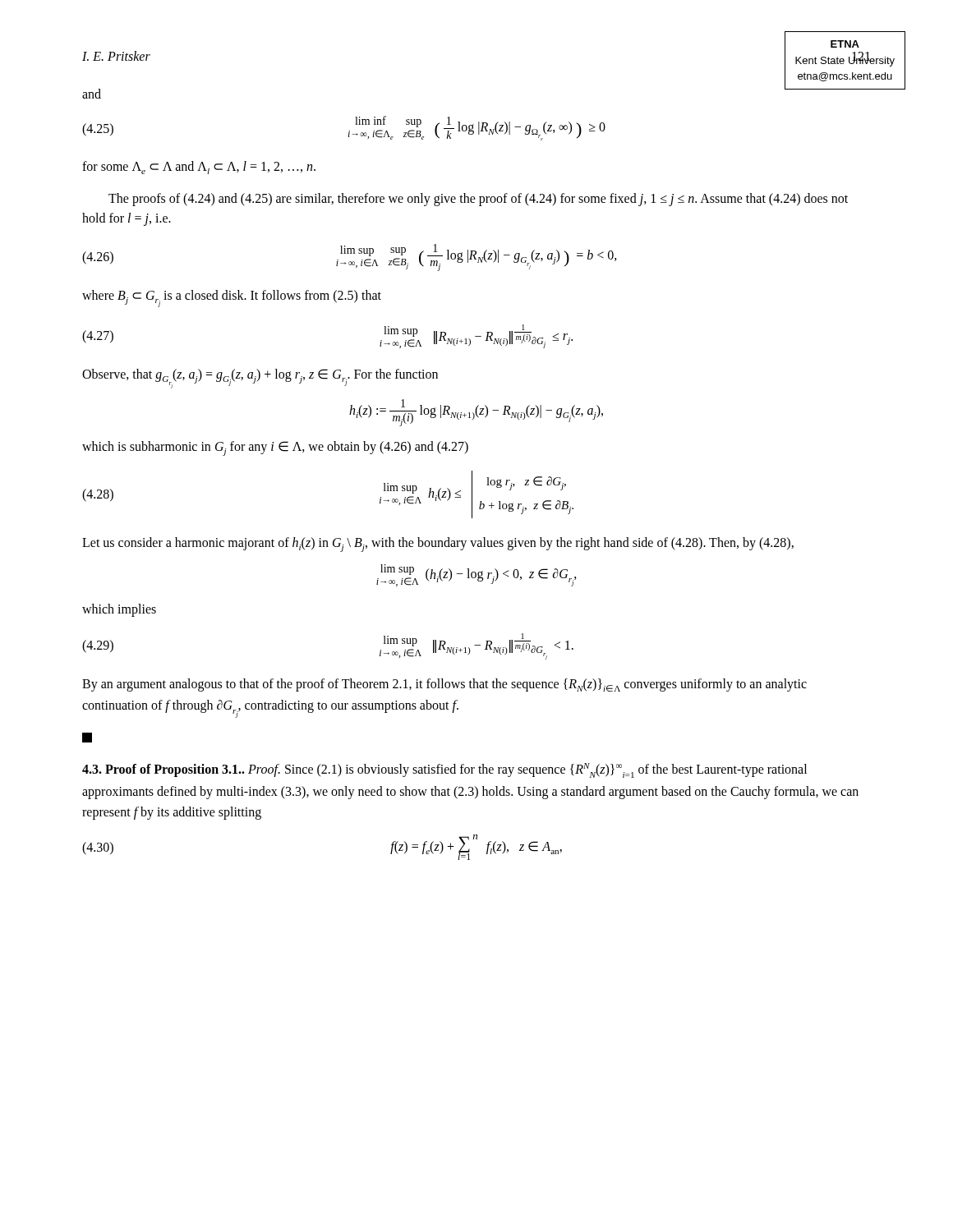Viewport: 953px width, 1232px height.
Task: Point to the block starting "(4.26) lim sup i→∞, i∈Λ sup"
Action: coord(440,257)
